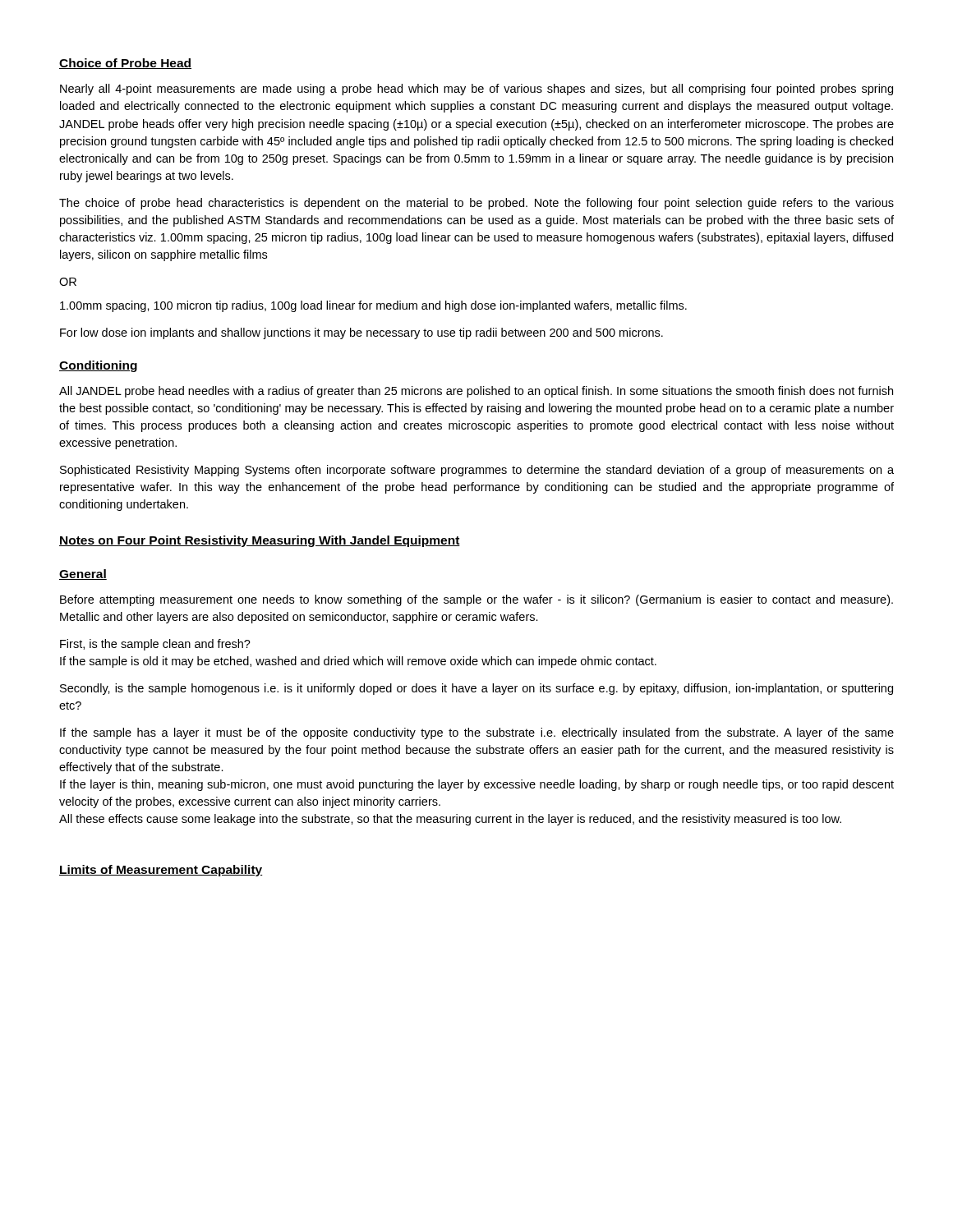Find the text block that reads "The choice of"
Image resolution: width=953 pixels, height=1232 pixels.
[x=476, y=228]
